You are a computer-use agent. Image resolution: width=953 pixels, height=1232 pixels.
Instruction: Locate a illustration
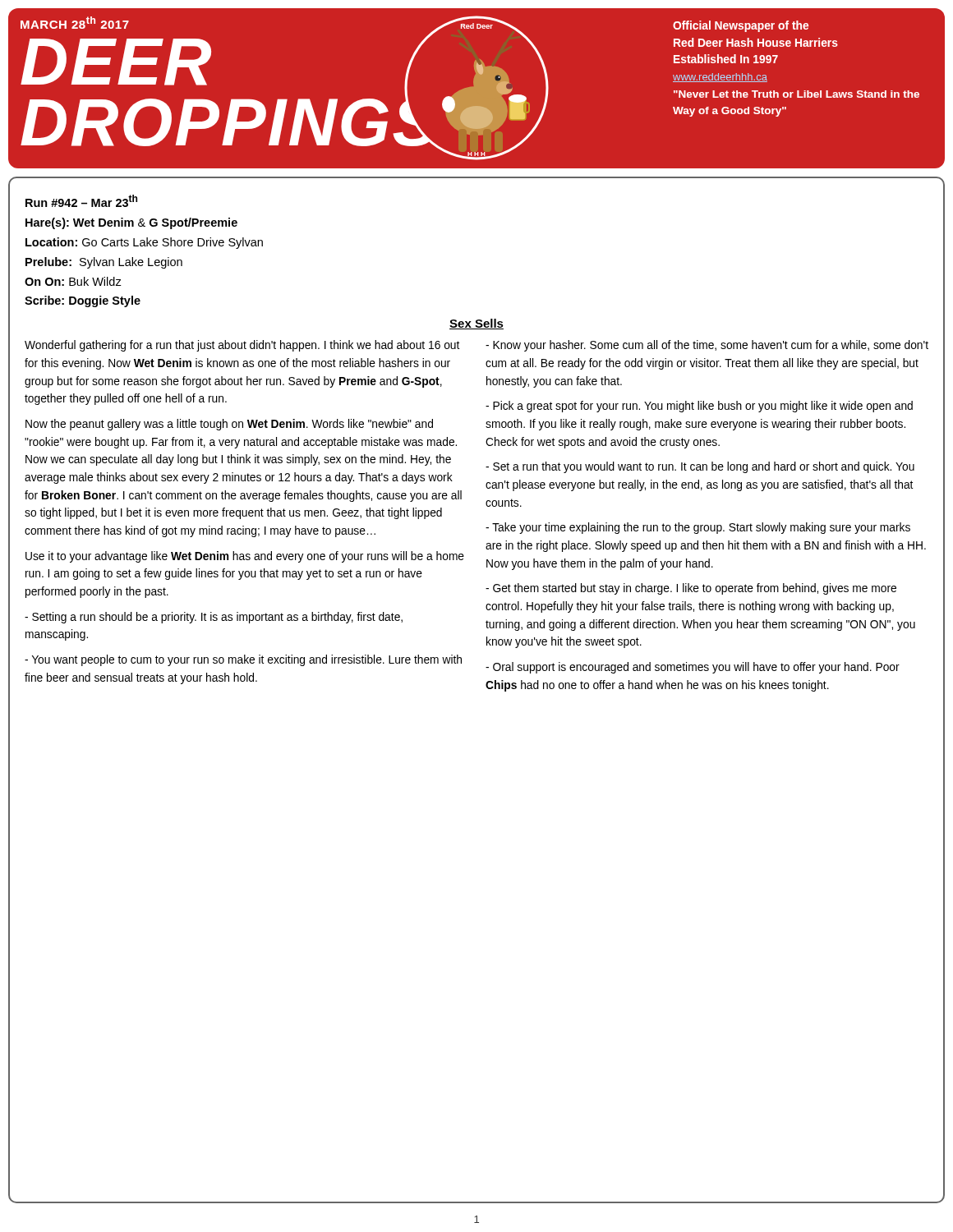476,88
